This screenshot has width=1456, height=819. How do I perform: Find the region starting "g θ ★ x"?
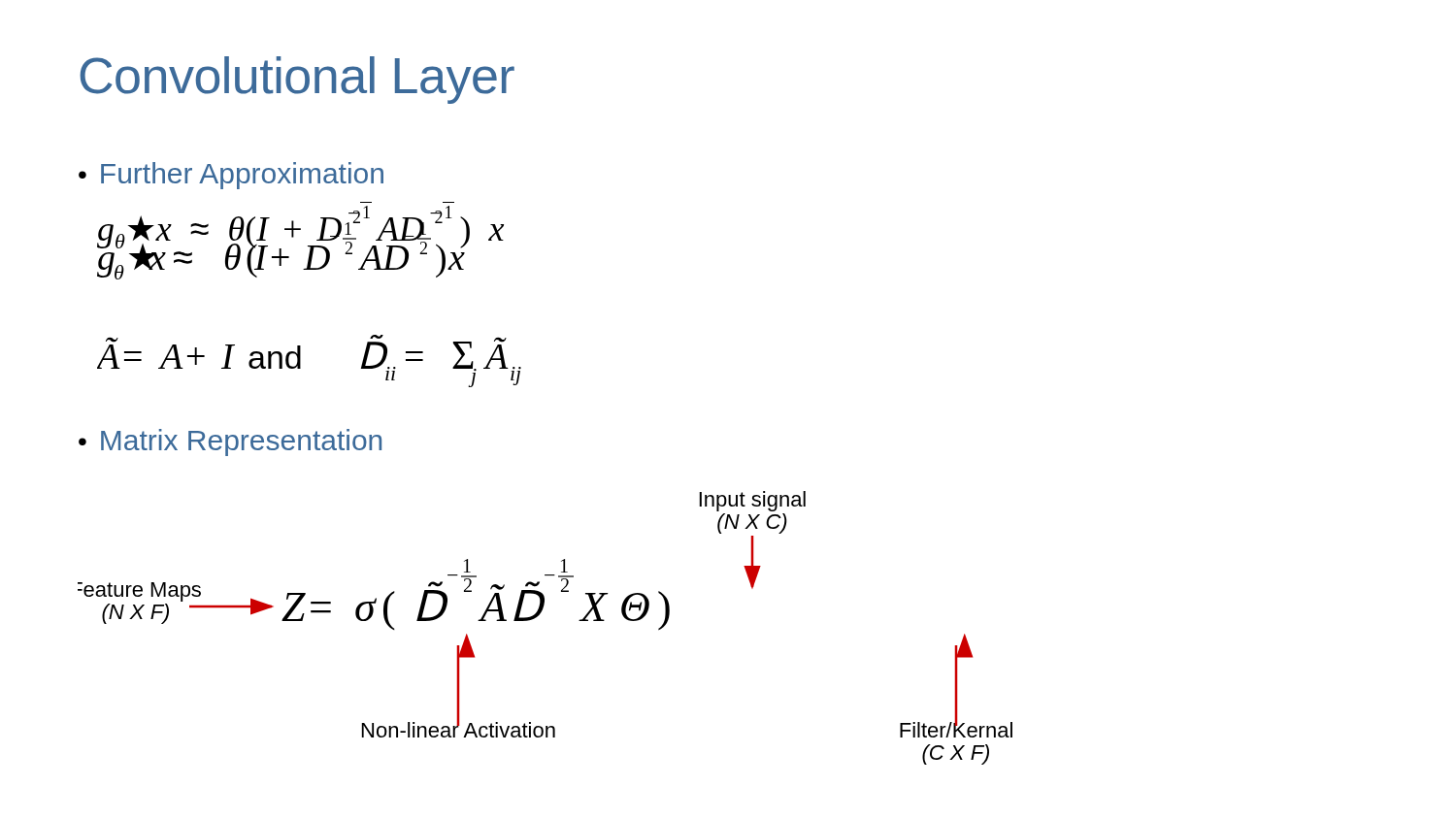pos(369,252)
